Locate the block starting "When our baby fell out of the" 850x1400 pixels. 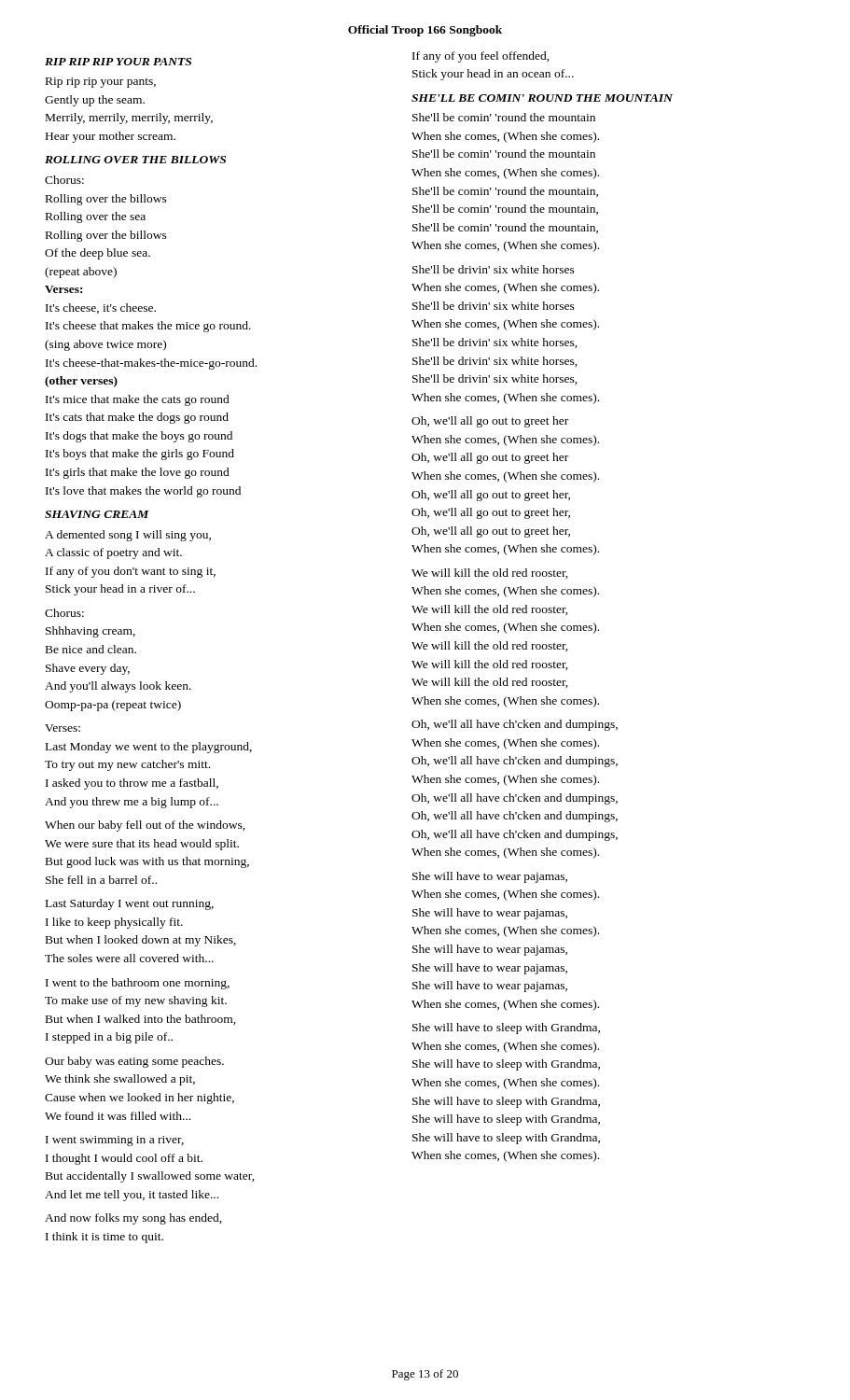[215, 852]
